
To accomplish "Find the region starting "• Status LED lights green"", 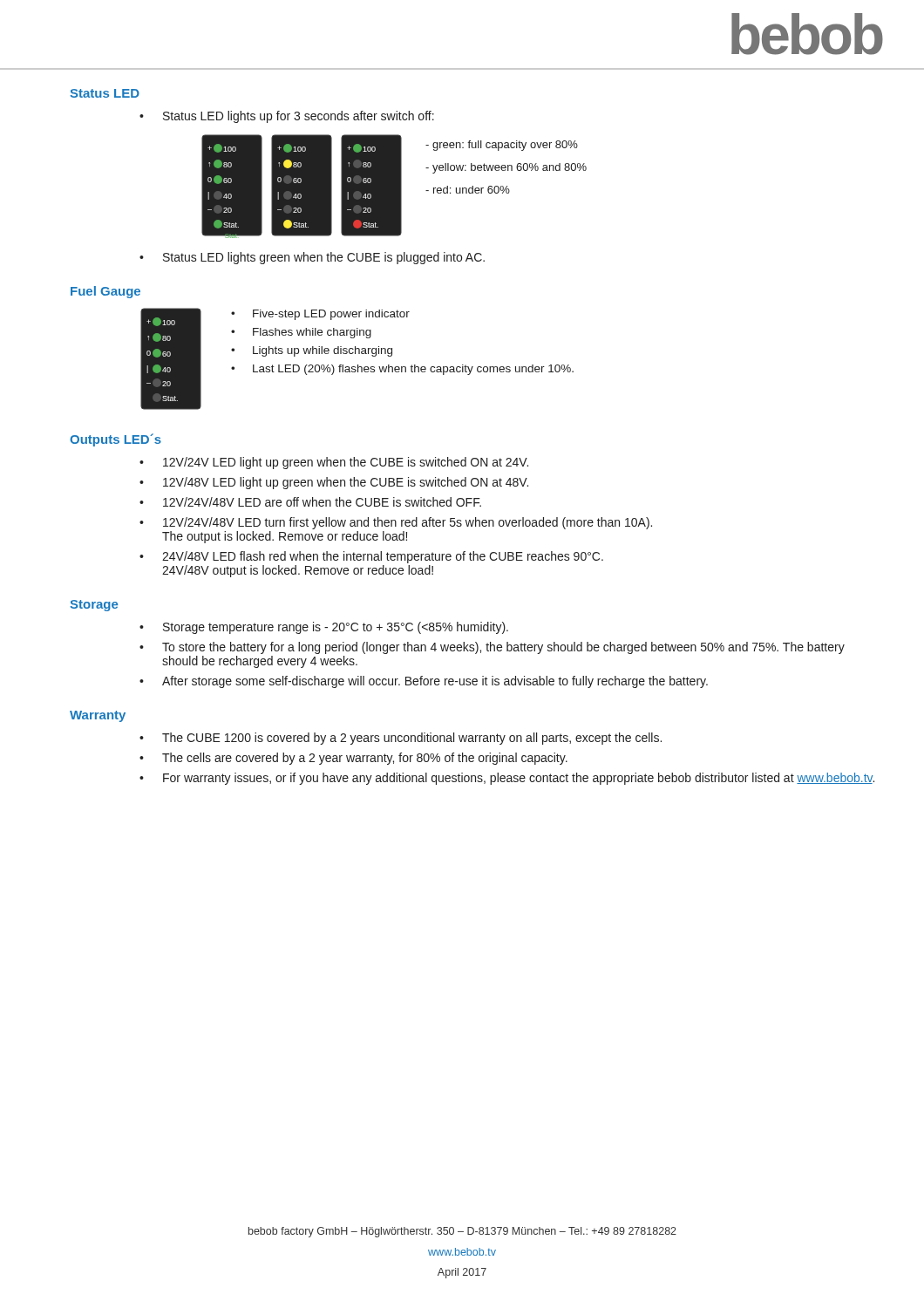I will pos(313,257).
